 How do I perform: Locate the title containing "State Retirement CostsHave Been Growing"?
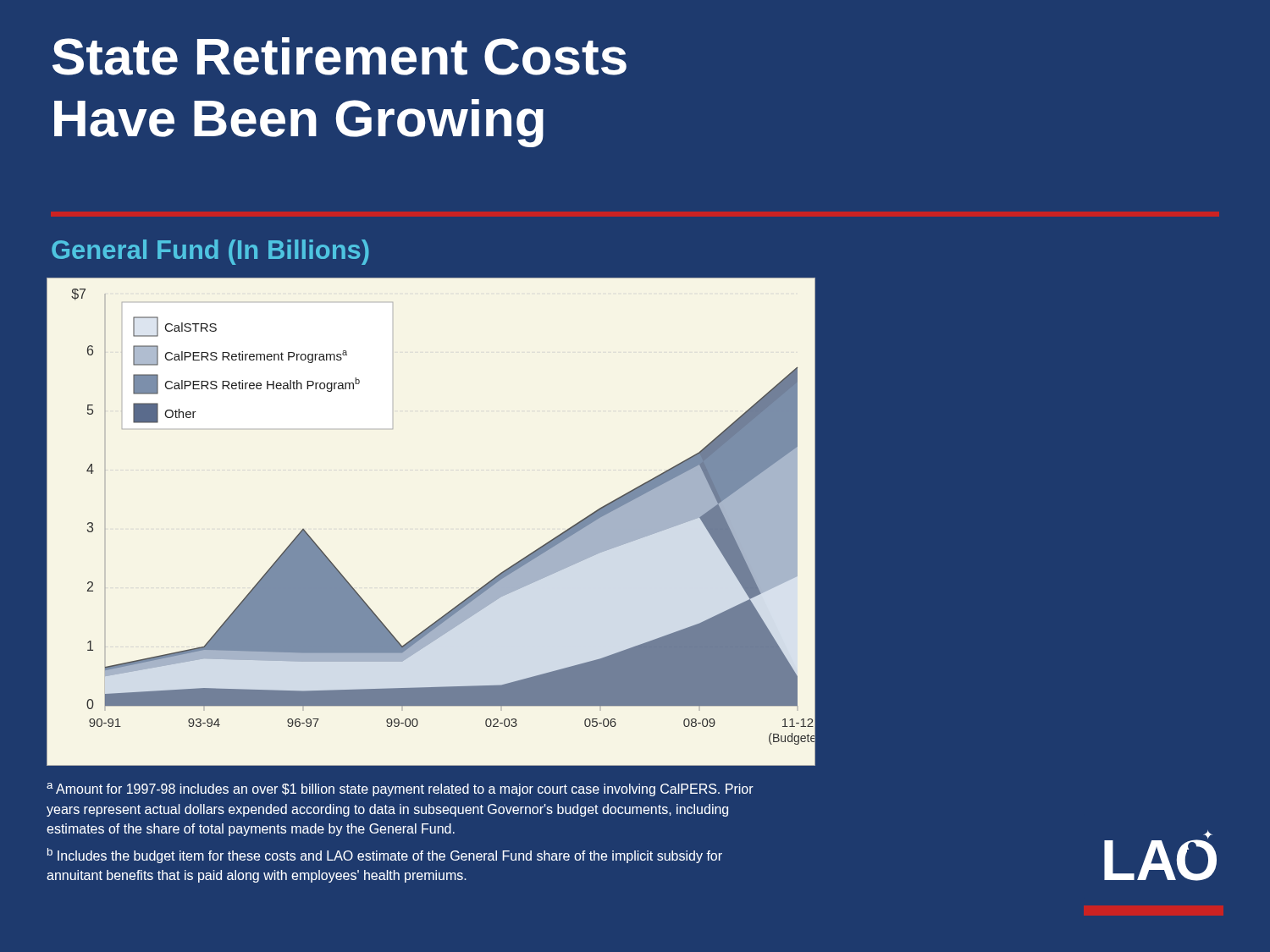tap(635, 87)
